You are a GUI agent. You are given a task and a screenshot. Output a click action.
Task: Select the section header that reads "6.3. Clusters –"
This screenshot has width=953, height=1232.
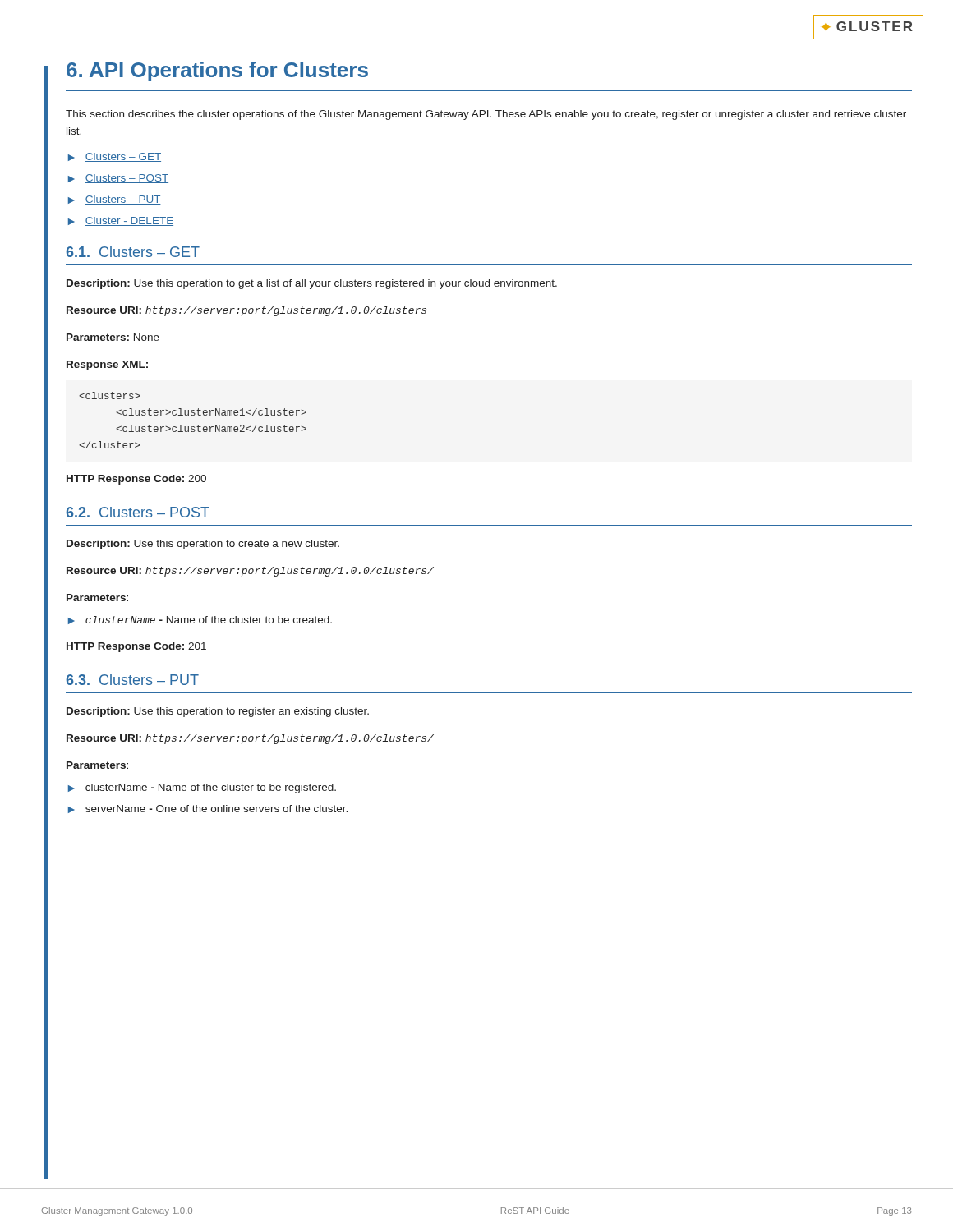pos(489,682)
